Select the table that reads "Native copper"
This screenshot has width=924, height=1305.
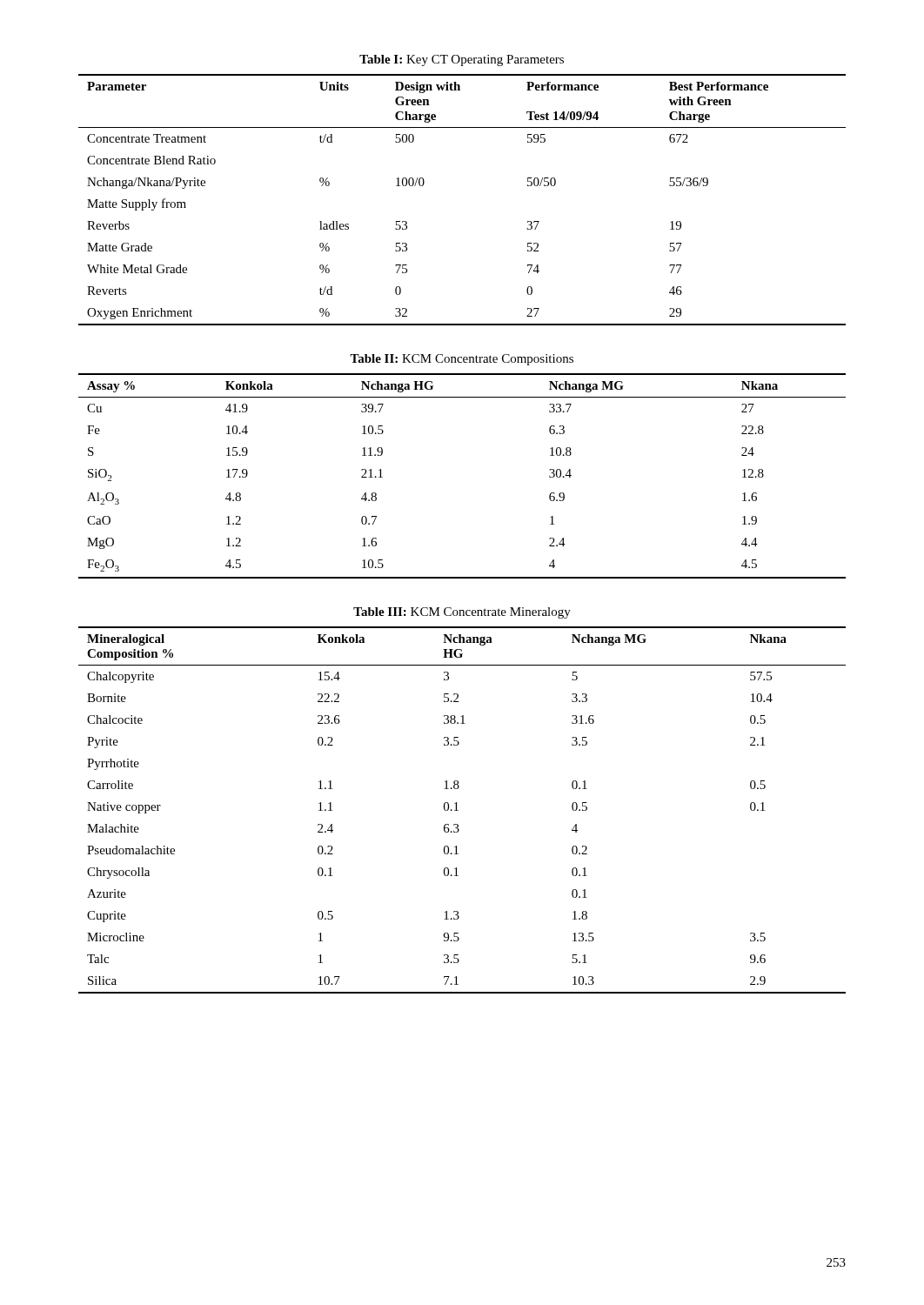pos(462,810)
